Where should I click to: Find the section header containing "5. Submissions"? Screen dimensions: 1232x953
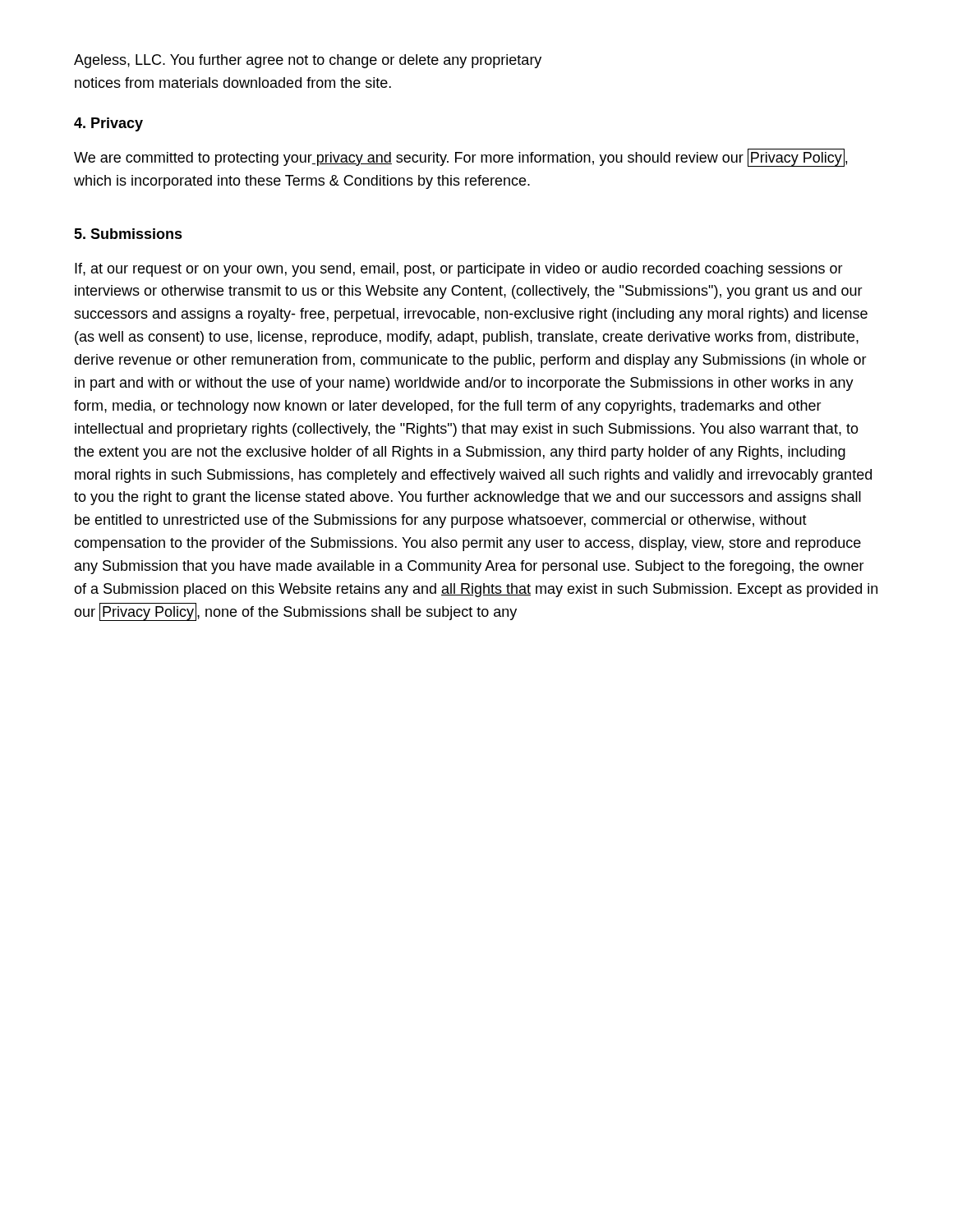point(128,234)
